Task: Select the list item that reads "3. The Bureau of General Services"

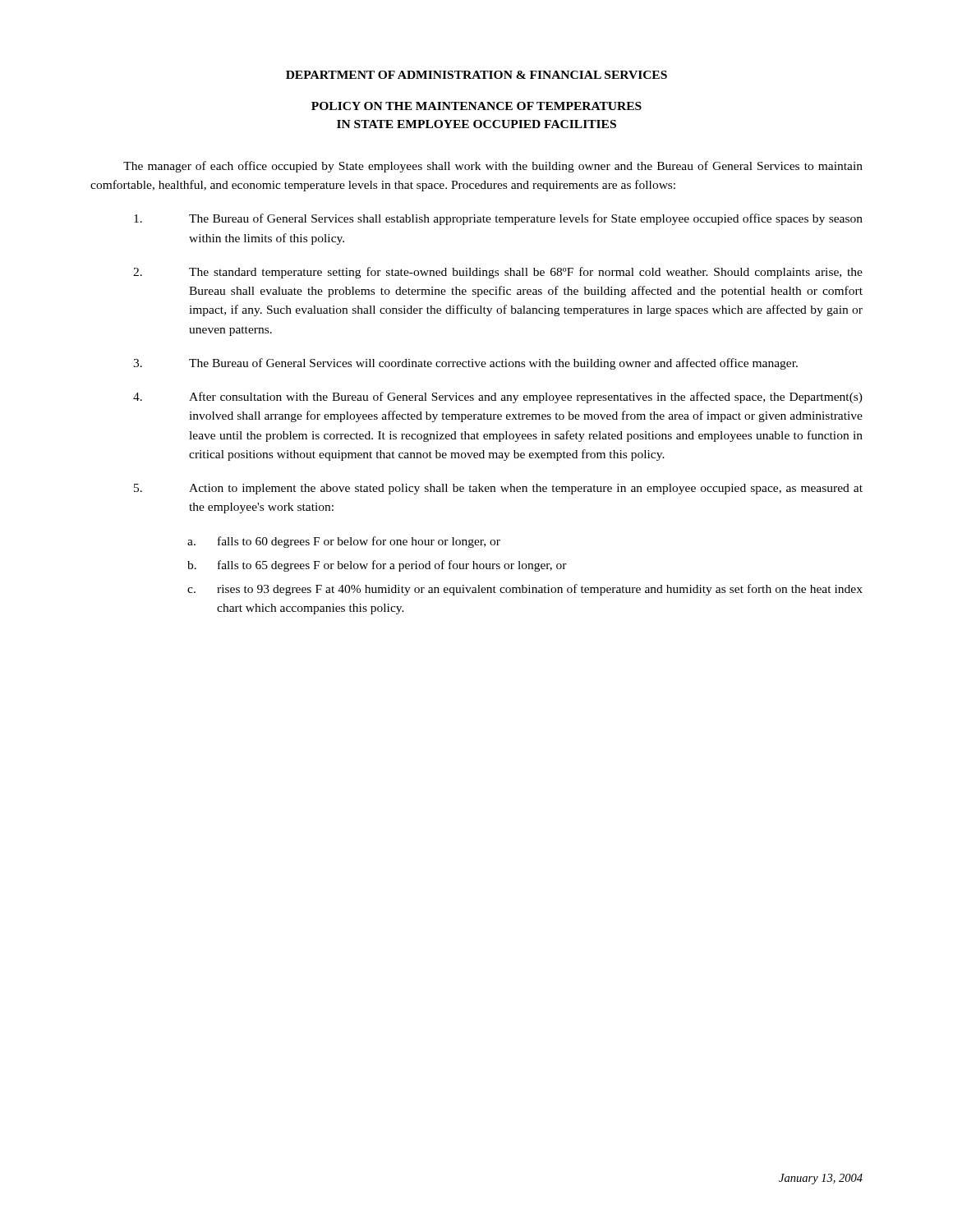Action: pyautogui.click(x=476, y=363)
